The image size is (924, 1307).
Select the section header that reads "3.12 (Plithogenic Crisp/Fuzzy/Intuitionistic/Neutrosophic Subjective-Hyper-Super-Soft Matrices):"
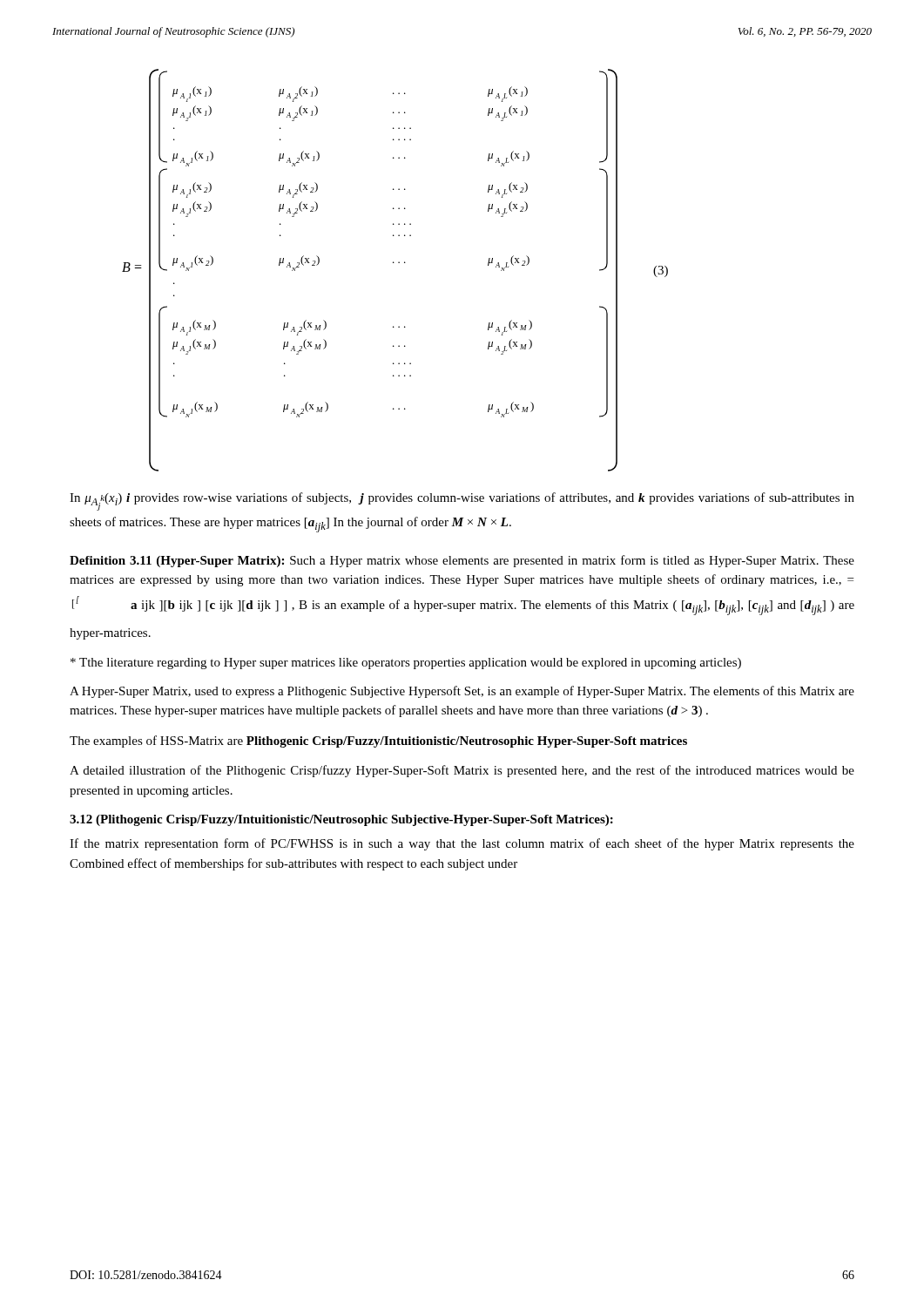[342, 819]
